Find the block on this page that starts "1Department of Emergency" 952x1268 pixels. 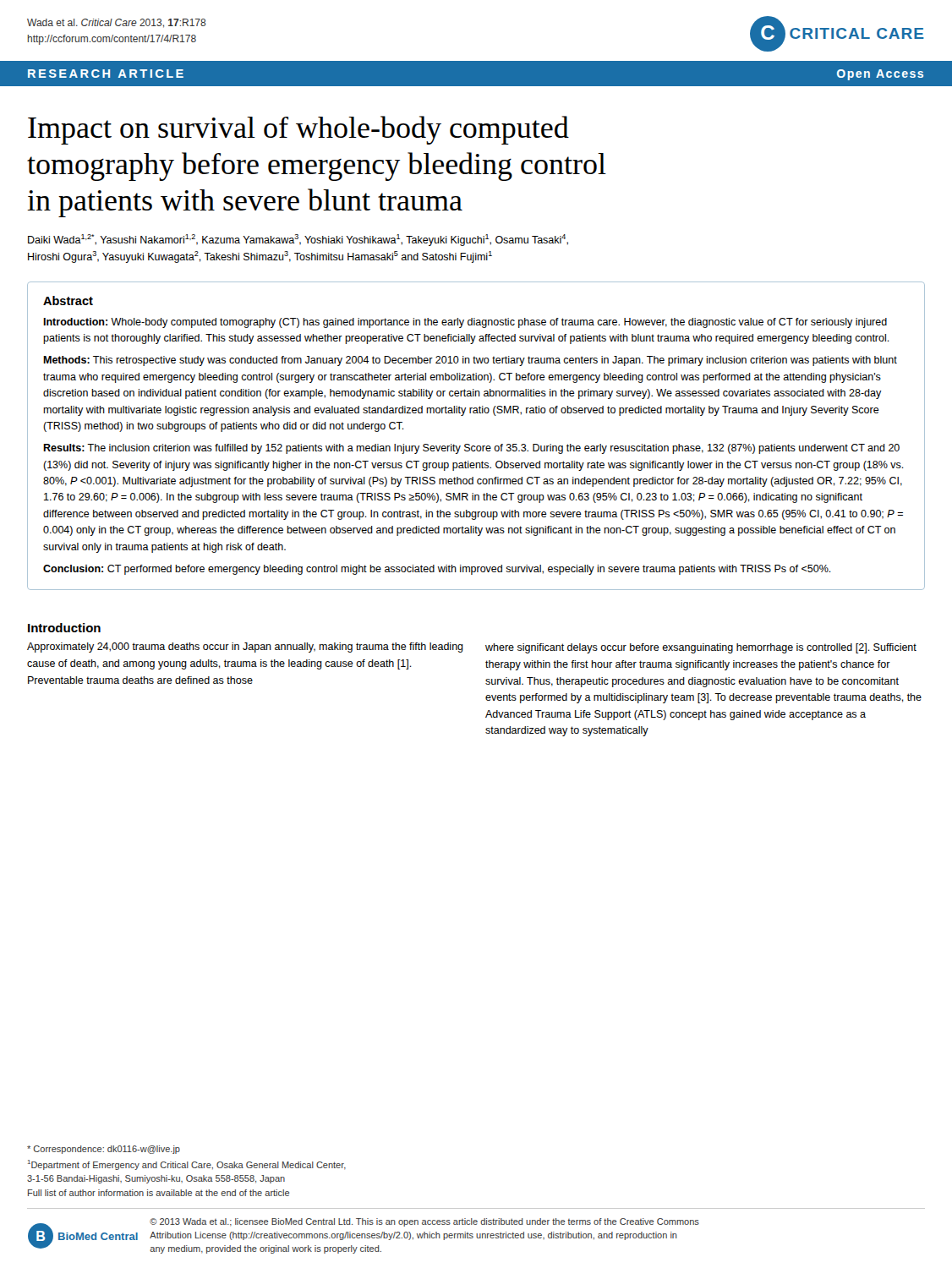coord(187,1178)
